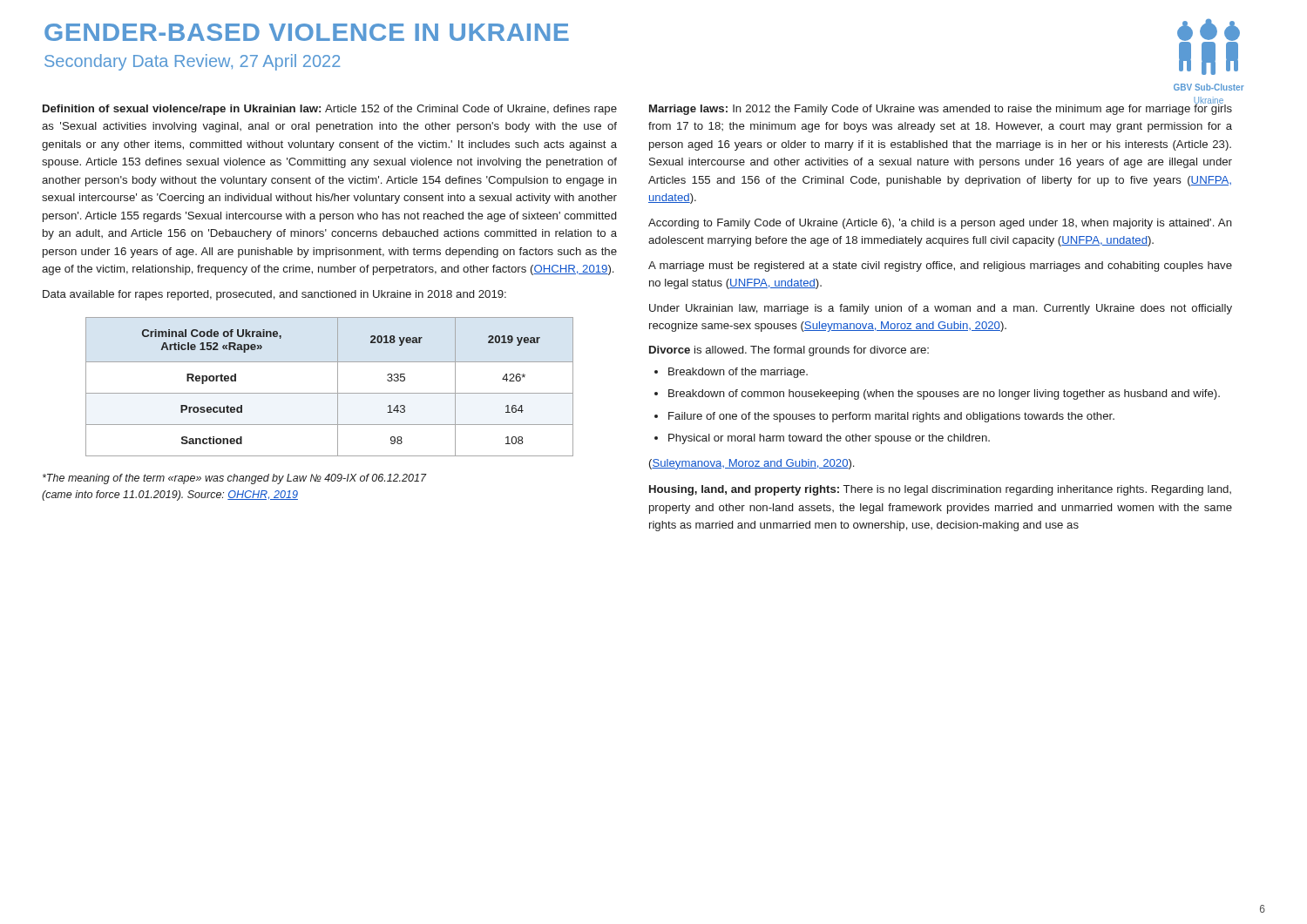
Task: Click on the region starting "Marriage laws: In 2012 the"
Action: coord(940,153)
